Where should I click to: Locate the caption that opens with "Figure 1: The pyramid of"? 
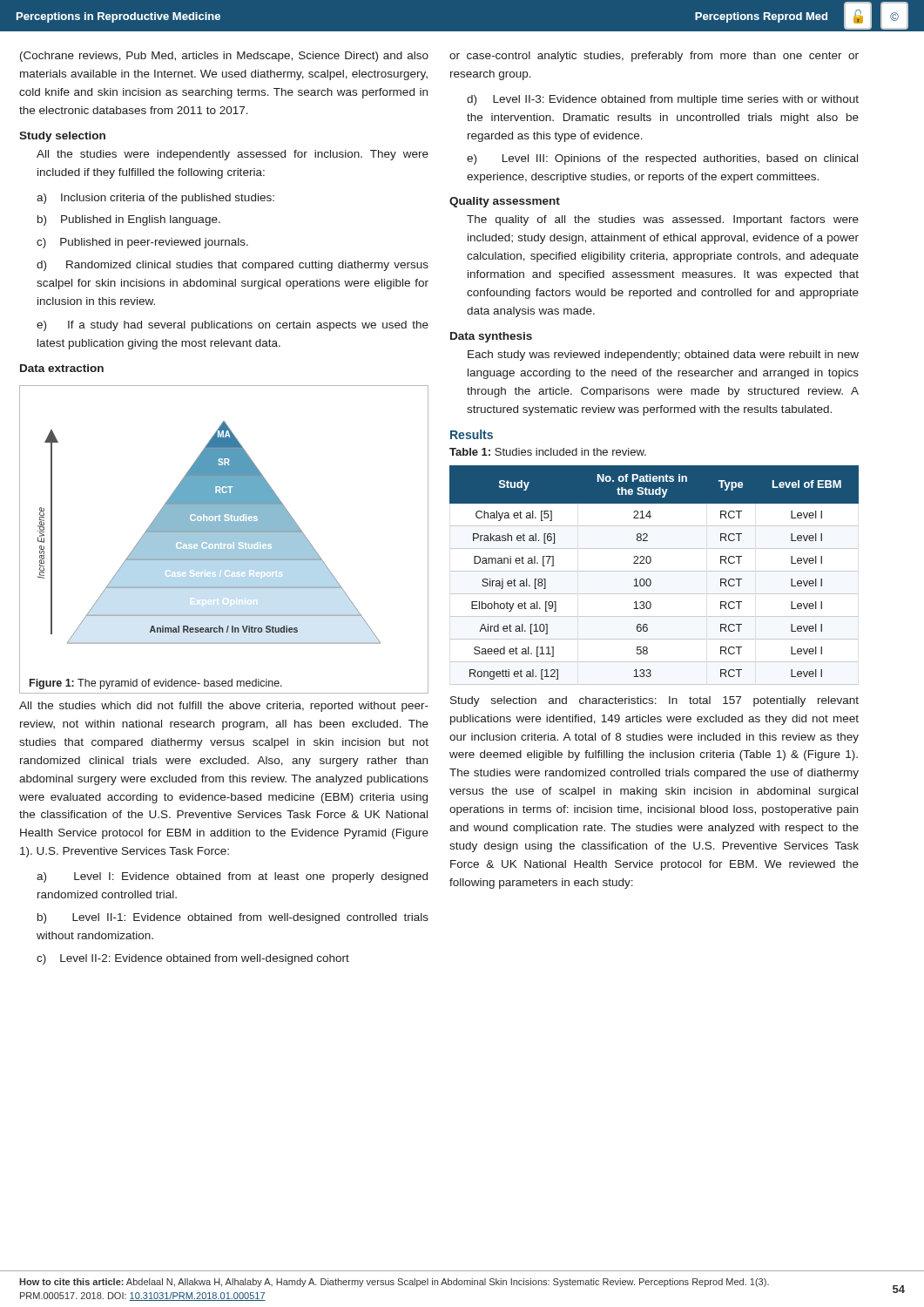pyautogui.click(x=156, y=683)
